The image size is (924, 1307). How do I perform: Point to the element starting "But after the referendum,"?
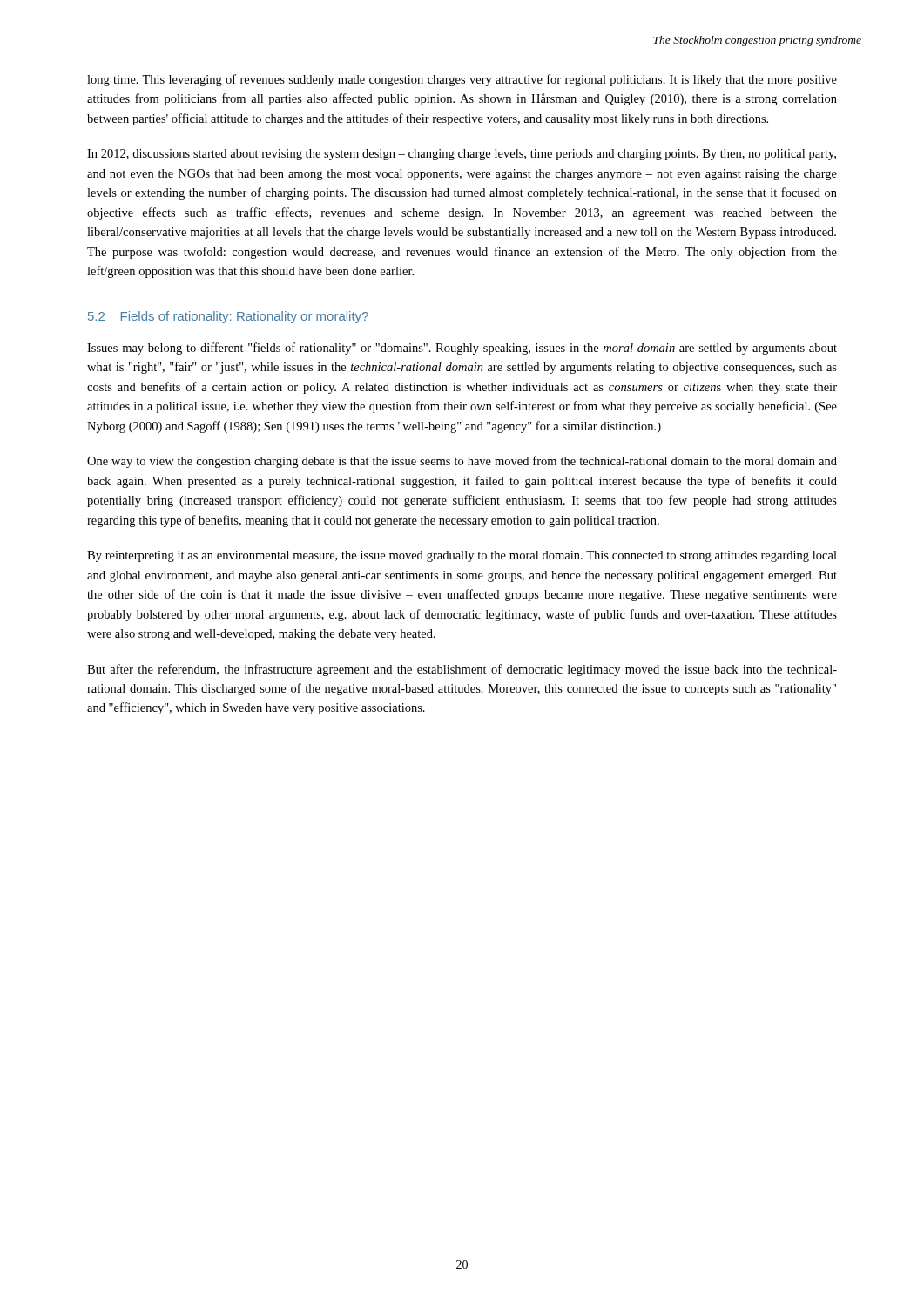(x=462, y=688)
